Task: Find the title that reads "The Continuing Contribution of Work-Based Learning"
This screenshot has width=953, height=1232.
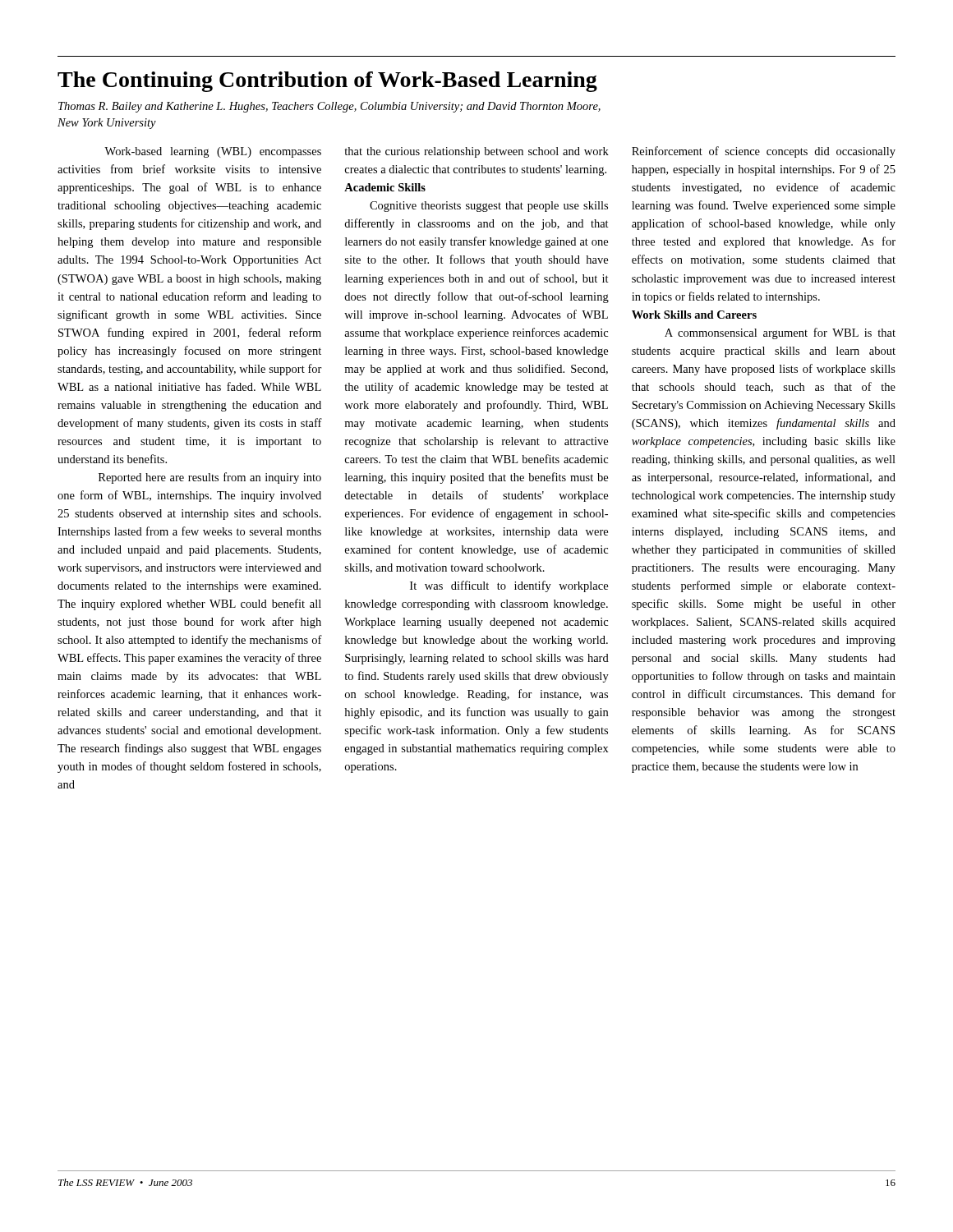Action: (x=476, y=79)
